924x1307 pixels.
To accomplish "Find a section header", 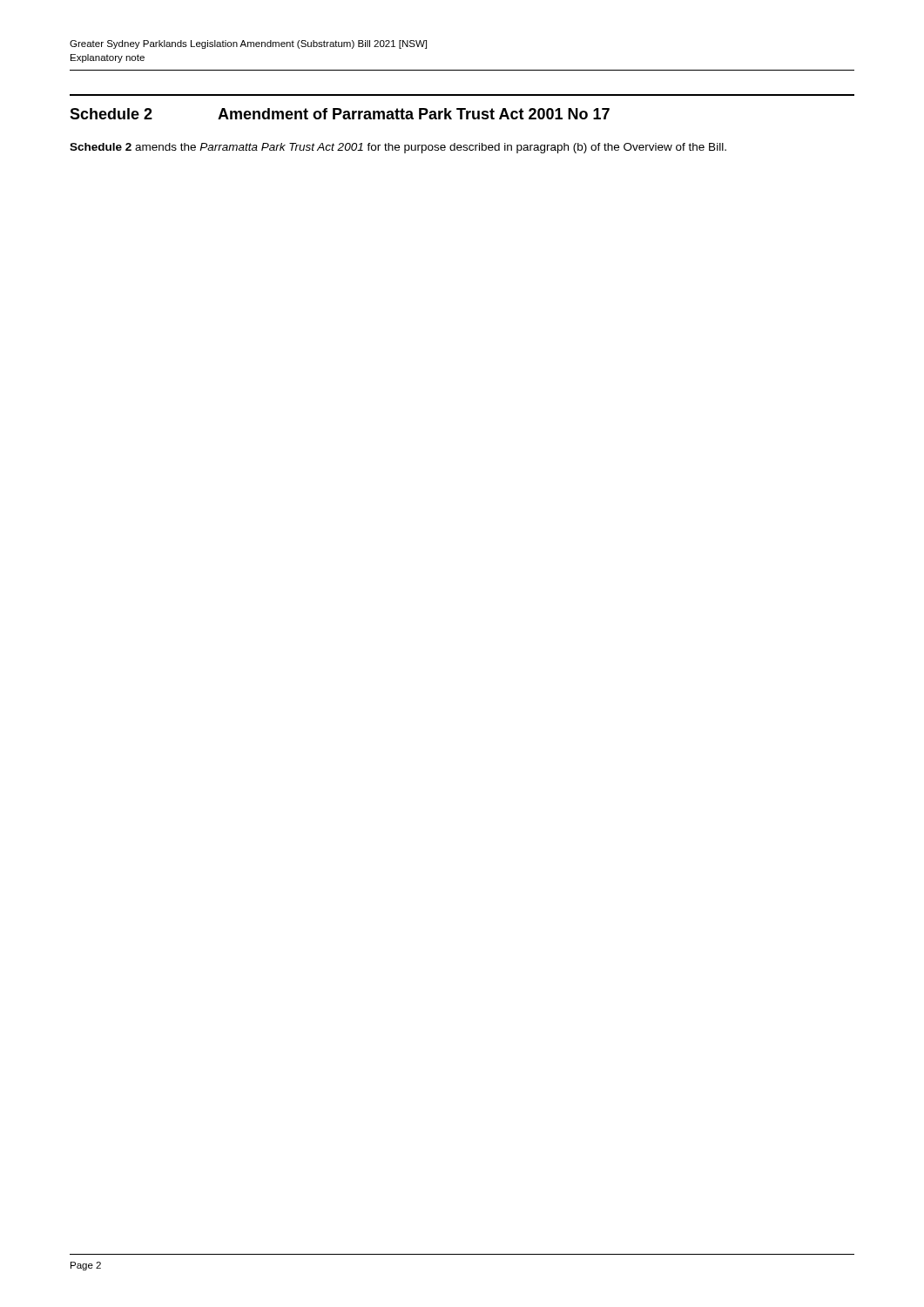I will point(462,125).
